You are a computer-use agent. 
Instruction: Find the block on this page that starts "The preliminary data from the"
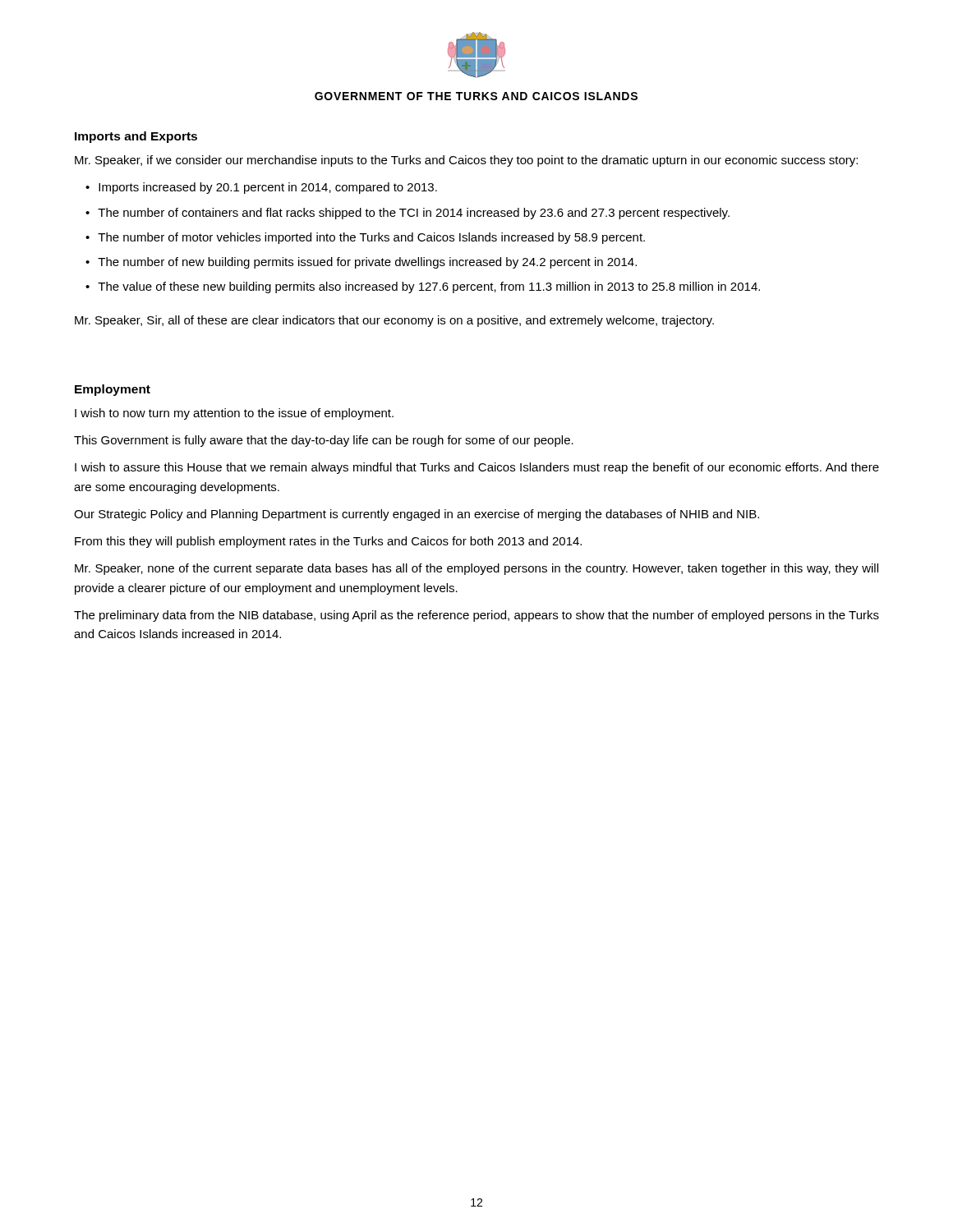tap(476, 624)
